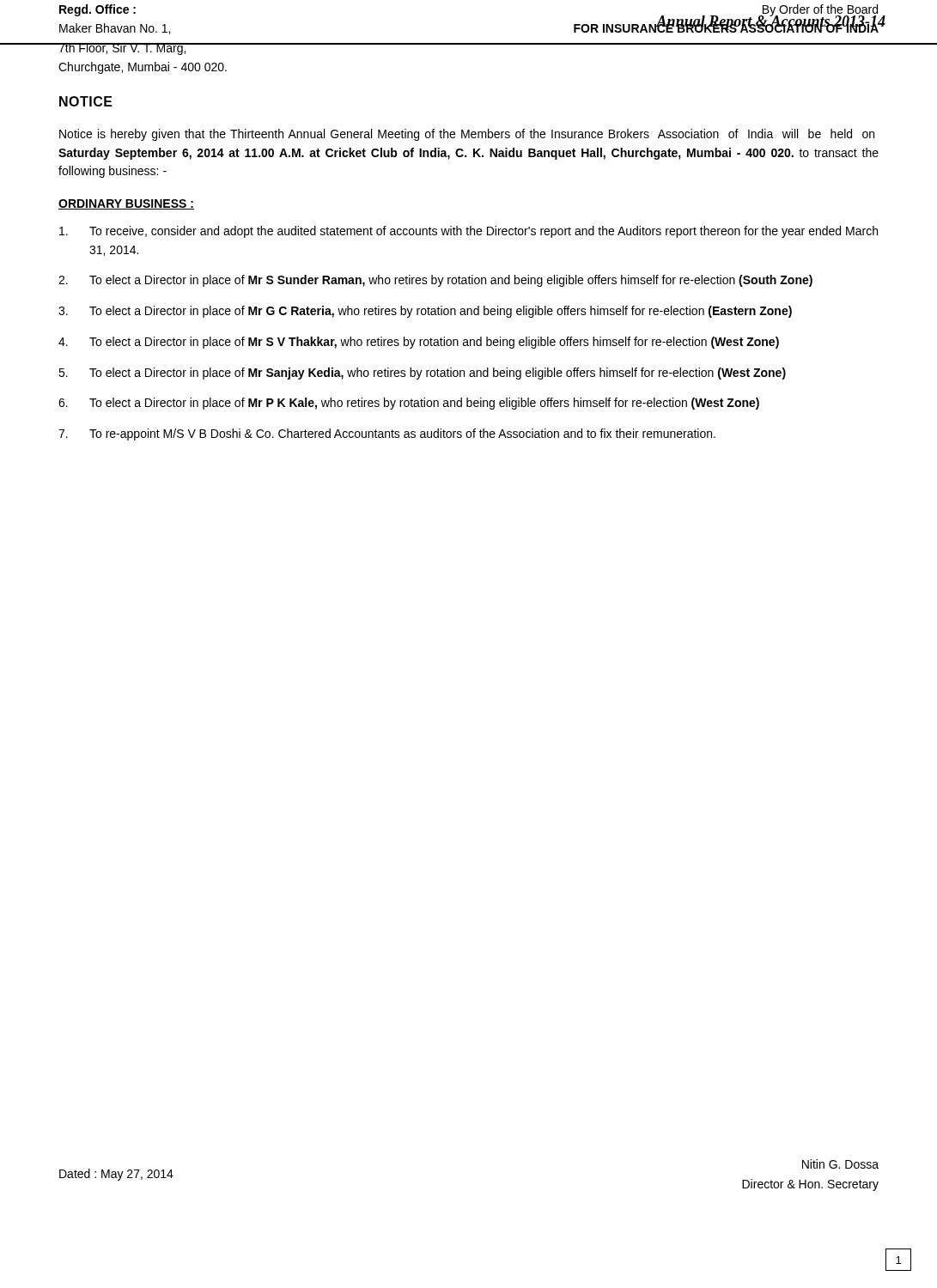Image resolution: width=937 pixels, height=1288 pixels.
Task: Point to the region starting "4. To elect a"
Action: tap(468, 342)
